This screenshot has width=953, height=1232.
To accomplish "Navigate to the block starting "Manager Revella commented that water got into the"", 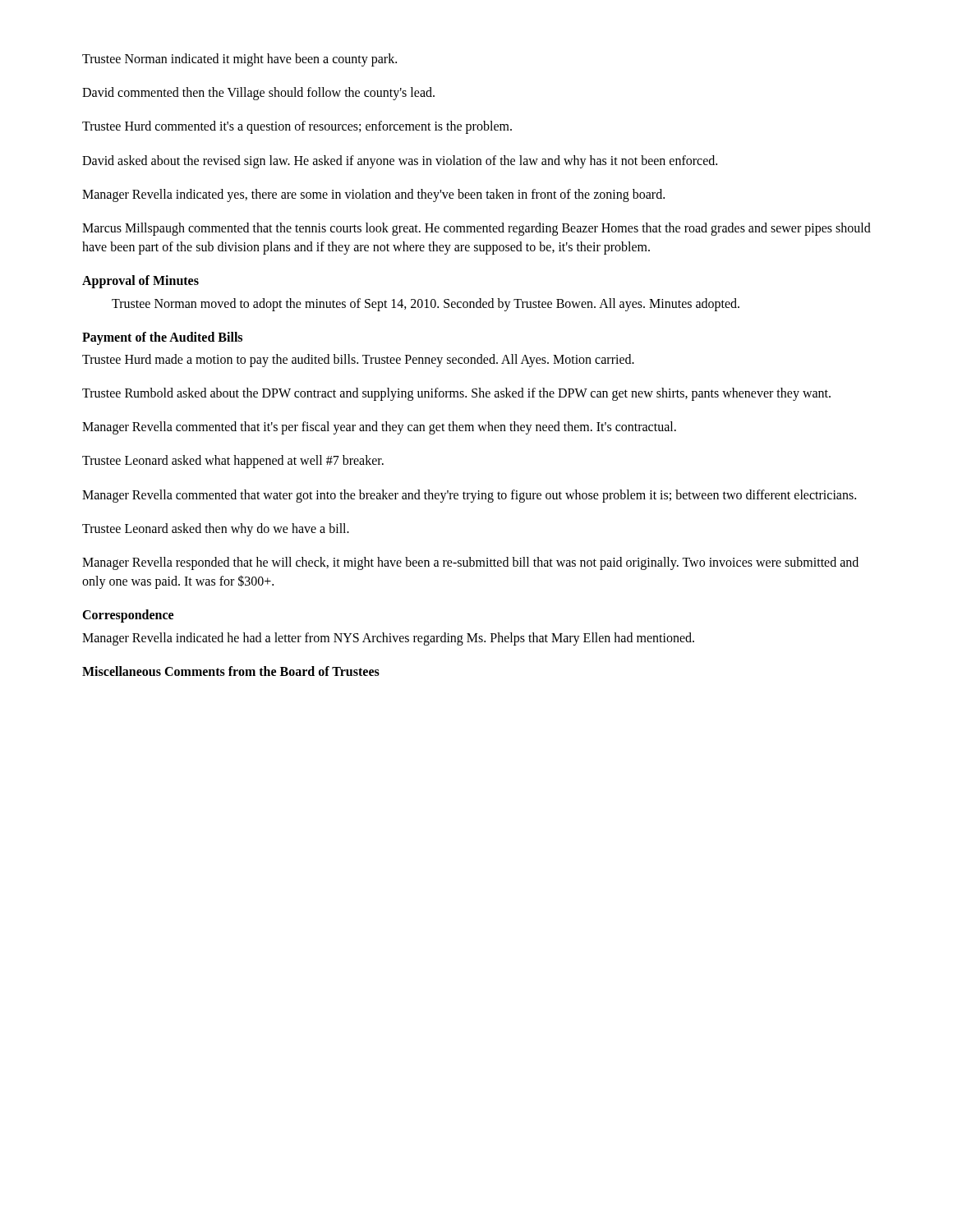I will click(x=470, y=495).
